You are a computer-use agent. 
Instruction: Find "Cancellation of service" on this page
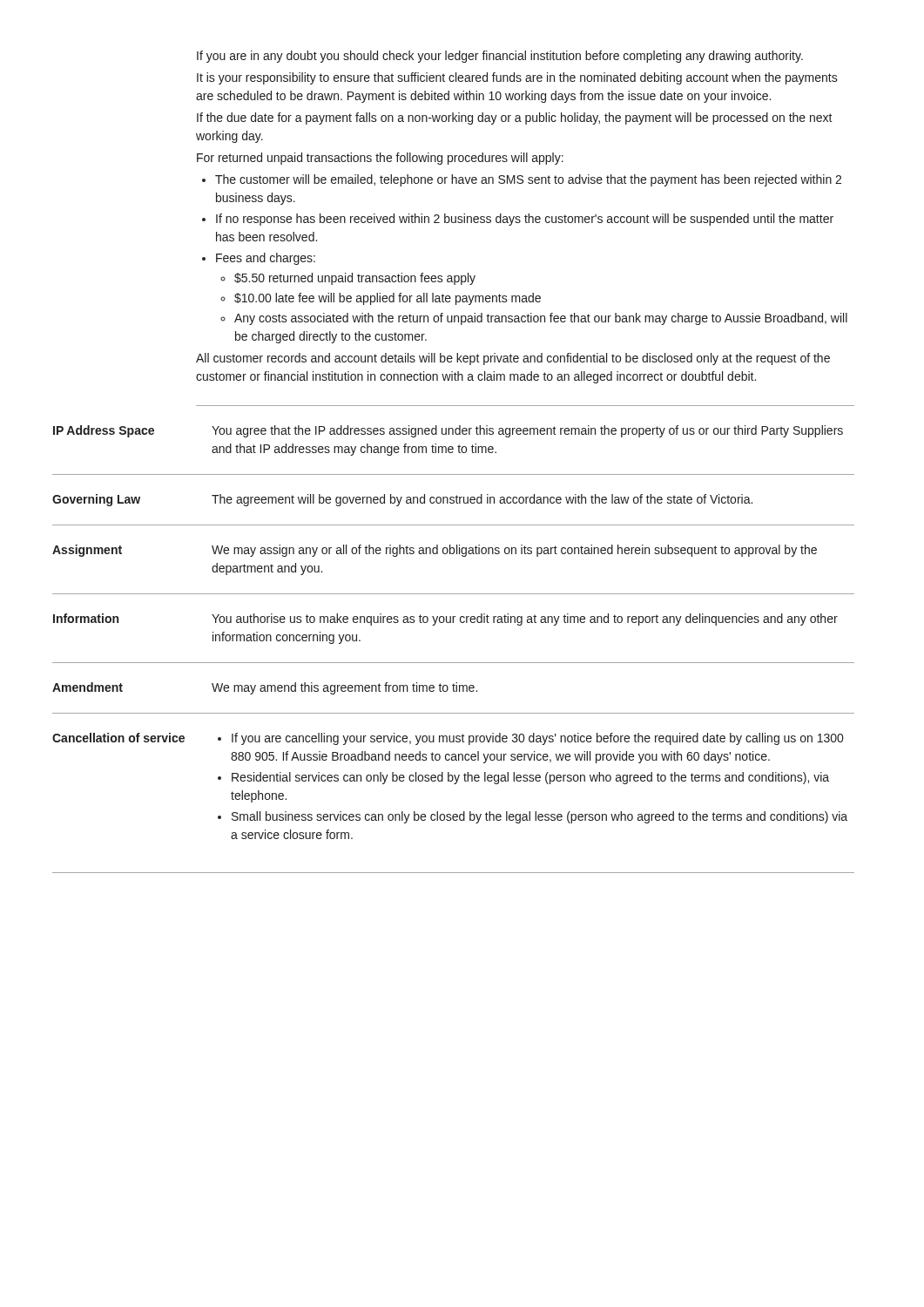coord(119,738)
